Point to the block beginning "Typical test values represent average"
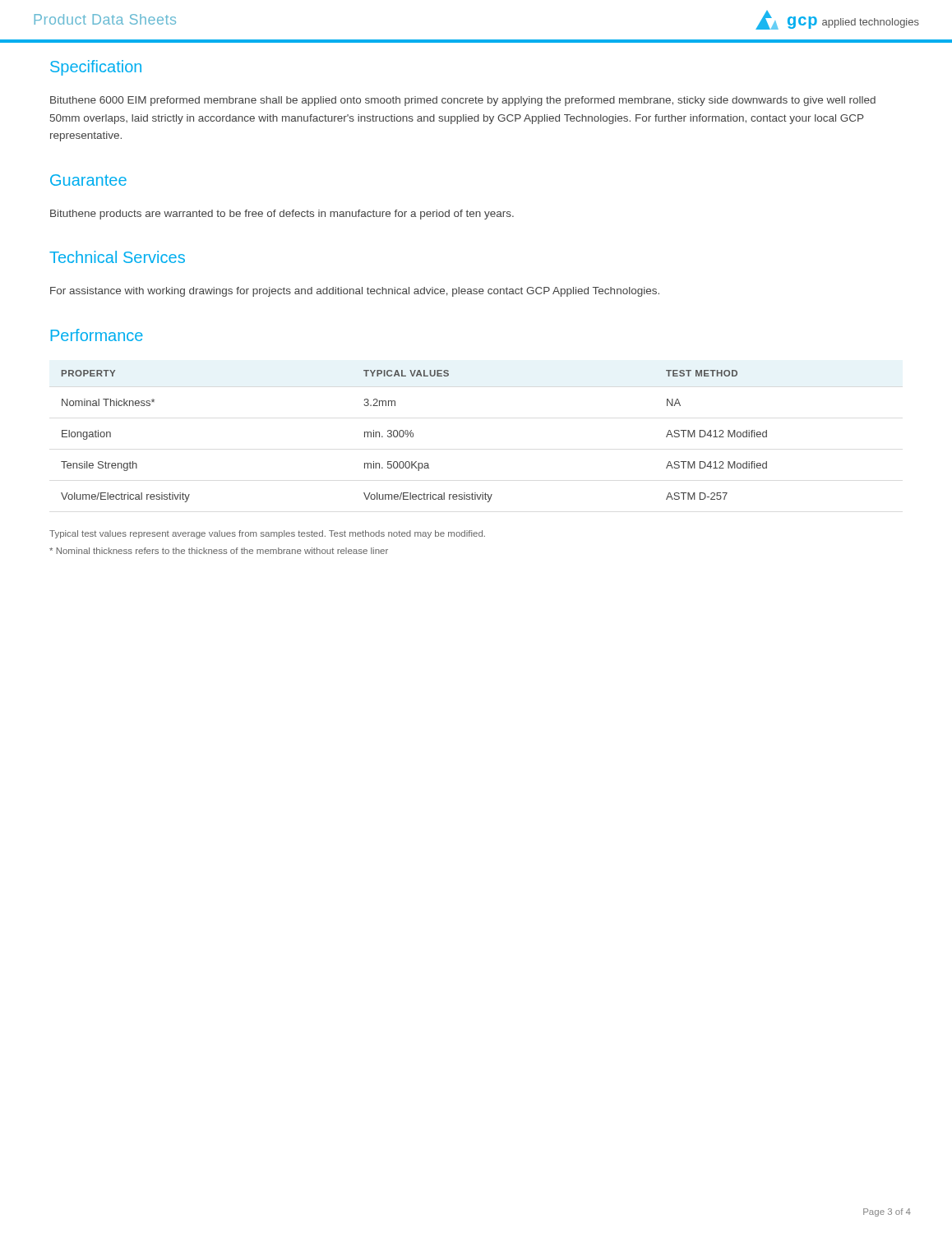The height and width of the screenshot is (1233, 952). [x=268, y=533]
